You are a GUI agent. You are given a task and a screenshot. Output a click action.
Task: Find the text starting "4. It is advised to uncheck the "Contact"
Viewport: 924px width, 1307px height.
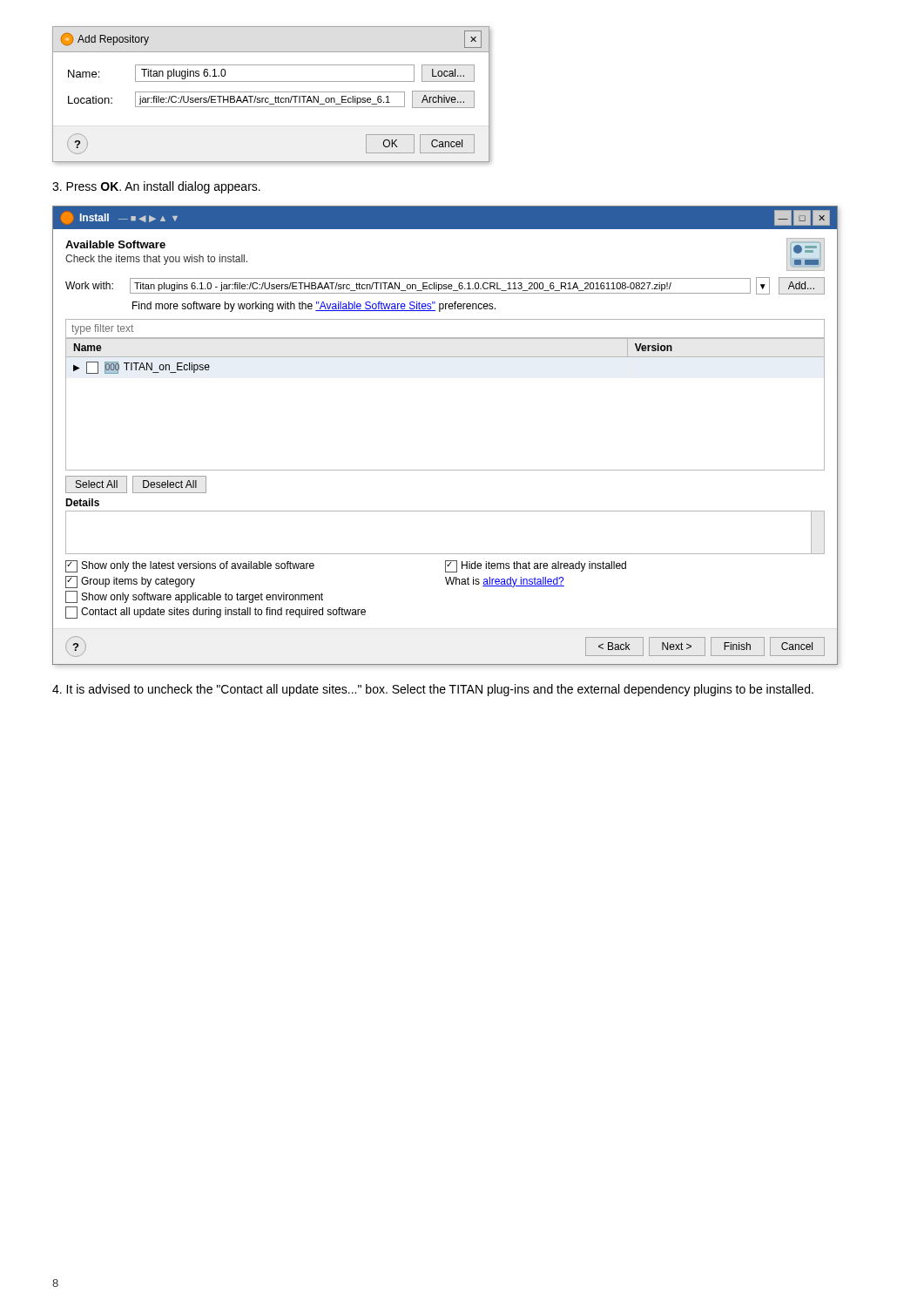(433, 690)
